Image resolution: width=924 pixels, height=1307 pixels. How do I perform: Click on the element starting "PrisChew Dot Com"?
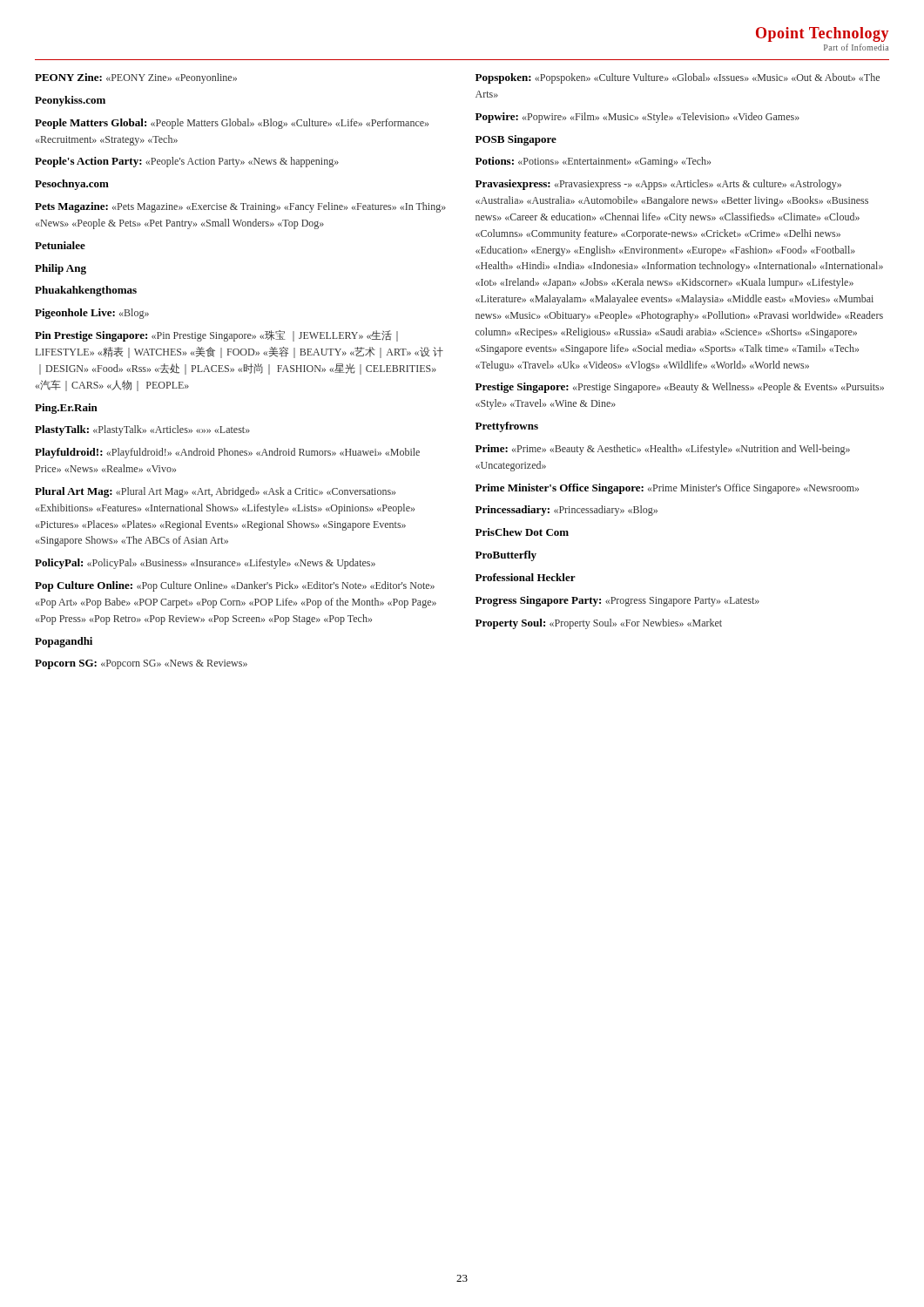click(x=522, y=532)
